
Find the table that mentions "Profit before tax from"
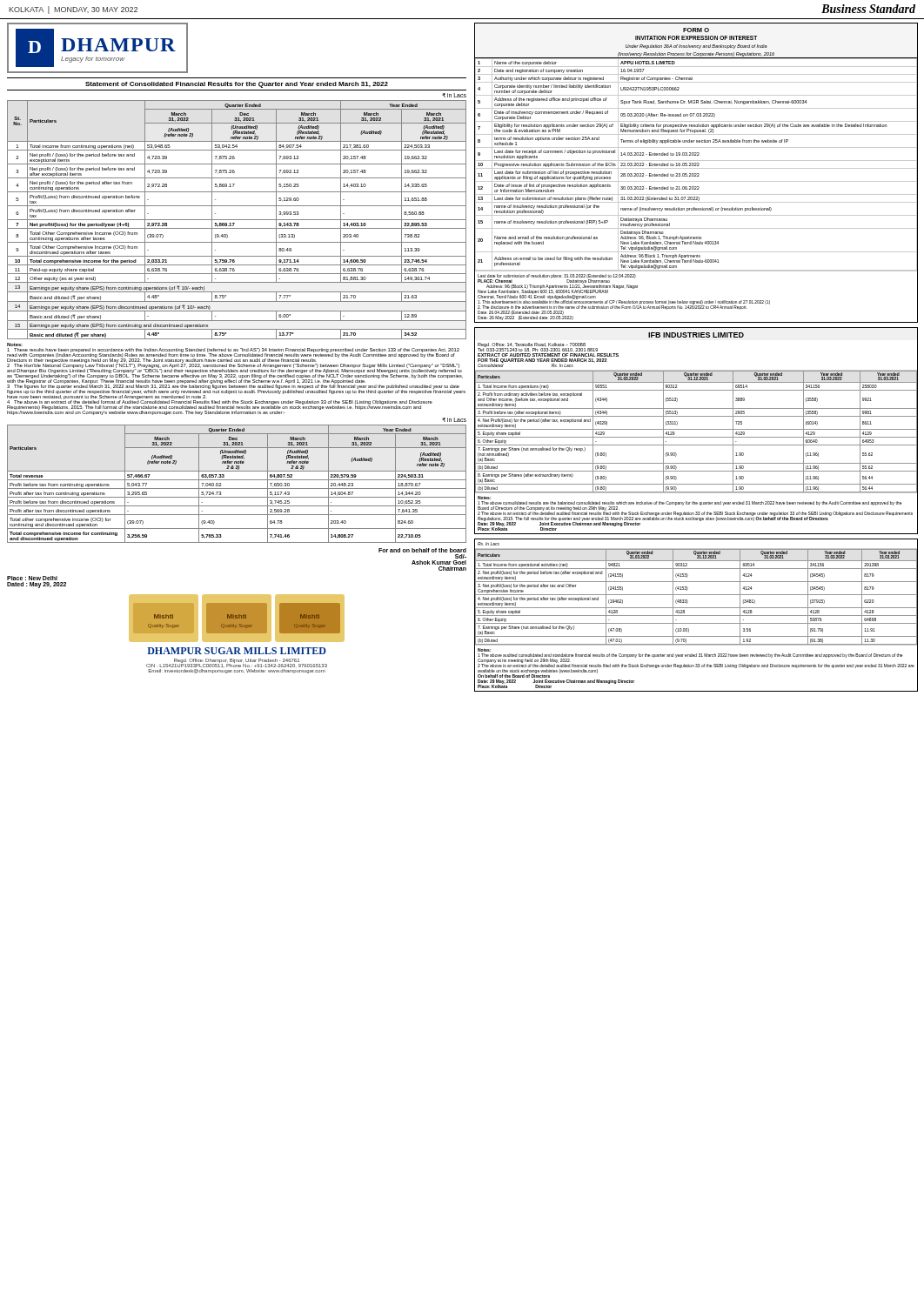pyautogui.click(x=237, y=484)
